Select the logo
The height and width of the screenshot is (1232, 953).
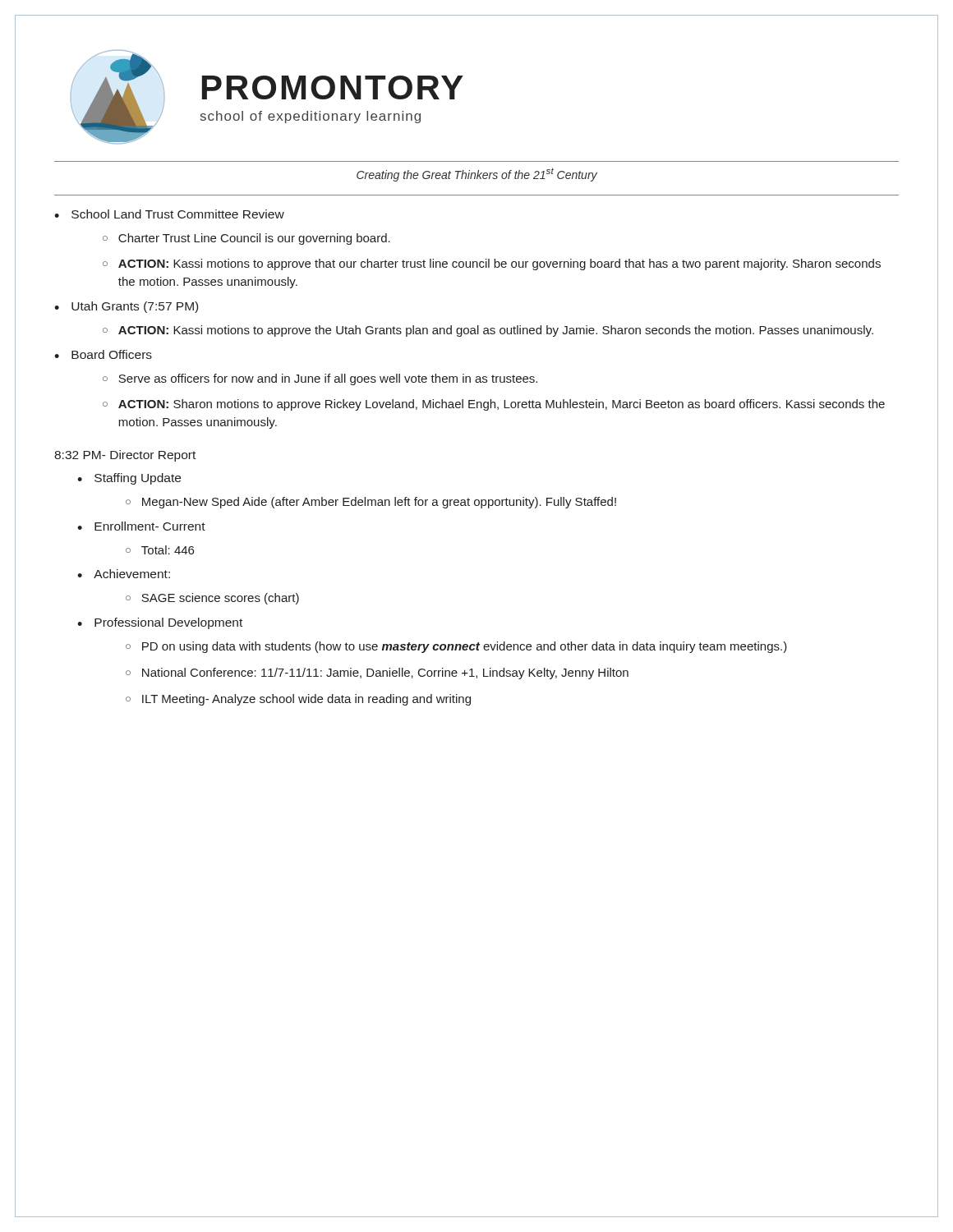tap(476, 97)
